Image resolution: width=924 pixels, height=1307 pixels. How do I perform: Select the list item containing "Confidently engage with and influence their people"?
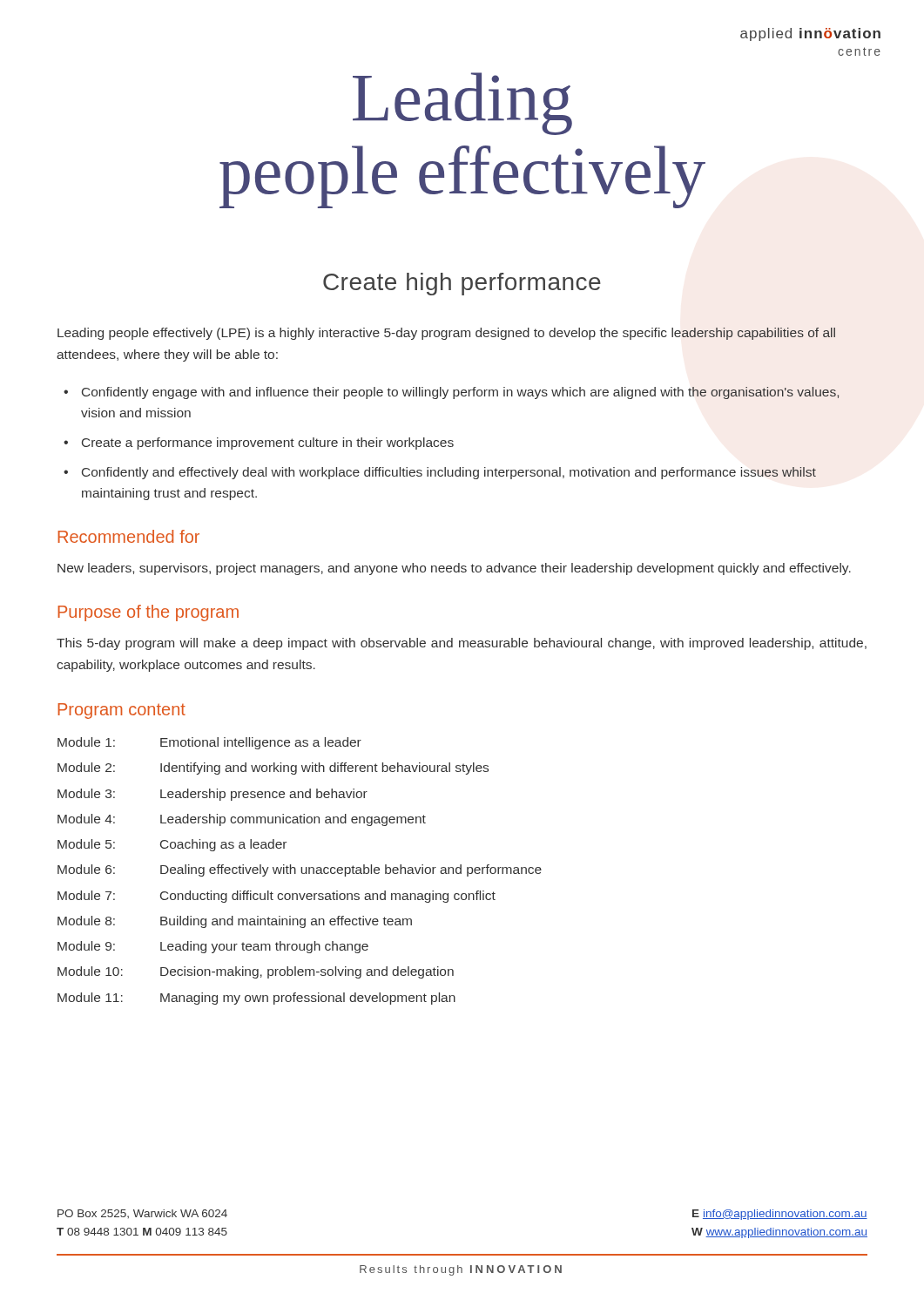click(x=460, y=402)
